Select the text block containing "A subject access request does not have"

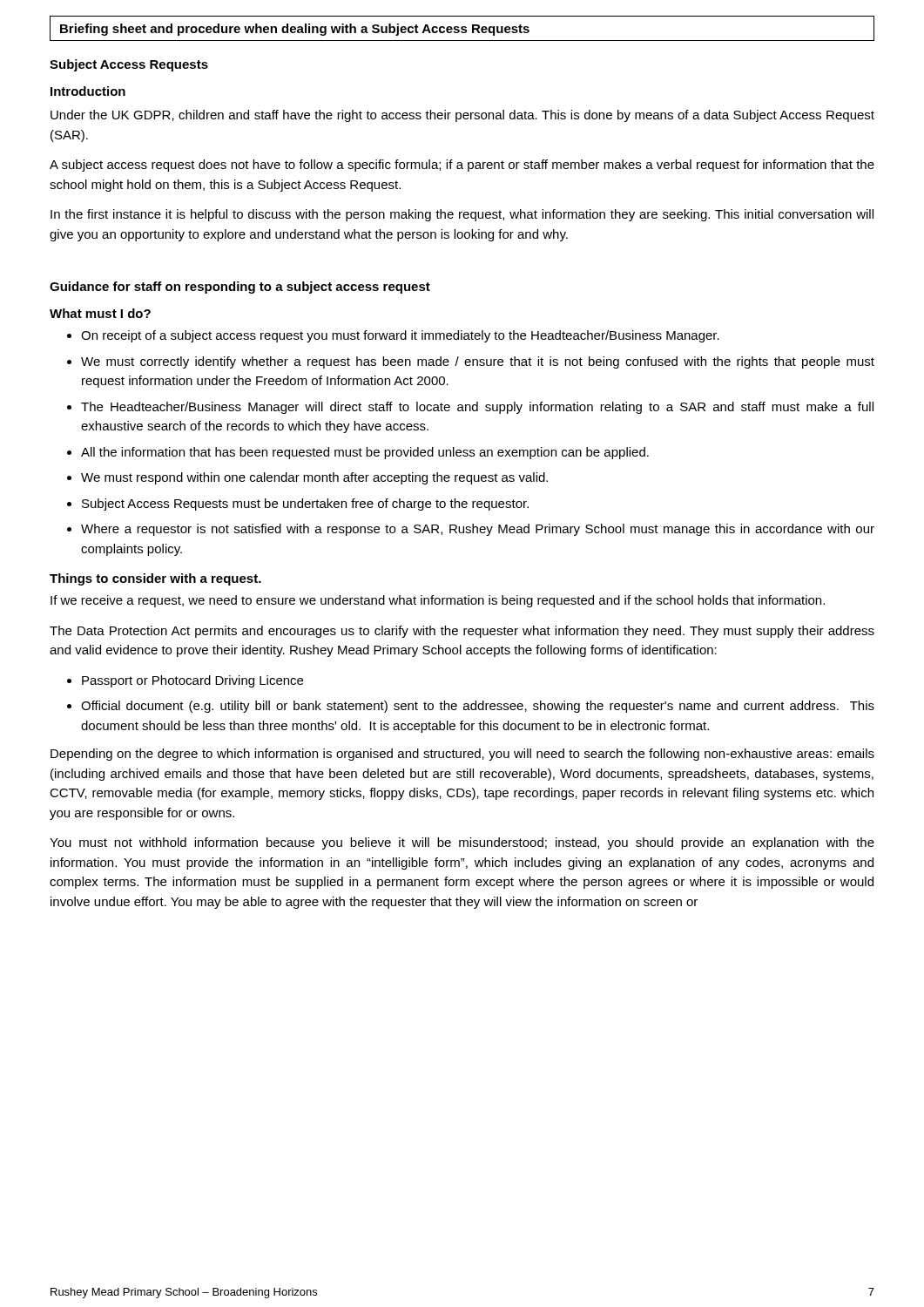tap(462, 175)
